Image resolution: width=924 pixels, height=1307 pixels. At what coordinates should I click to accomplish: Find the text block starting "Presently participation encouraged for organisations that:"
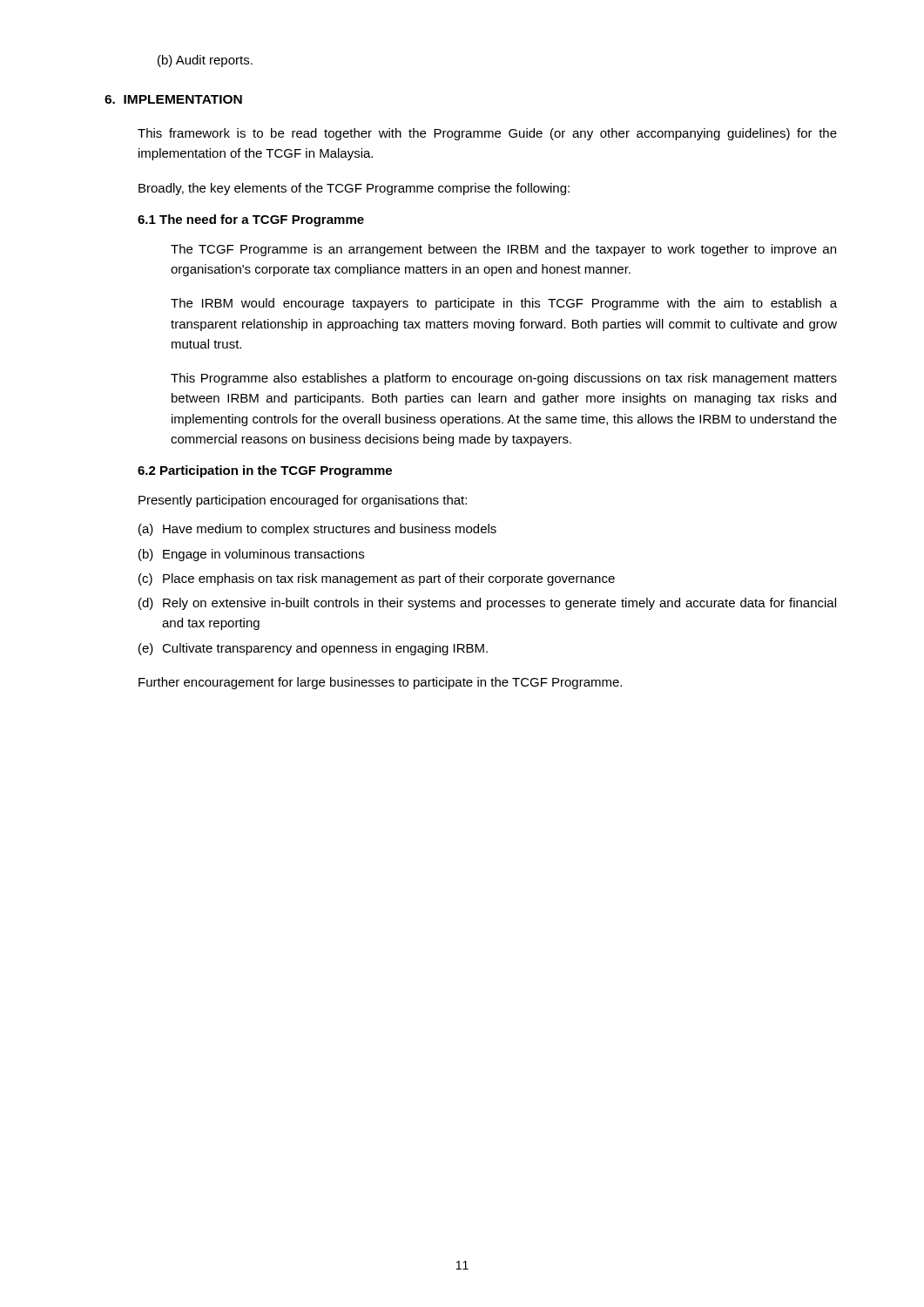click(303, 500)
